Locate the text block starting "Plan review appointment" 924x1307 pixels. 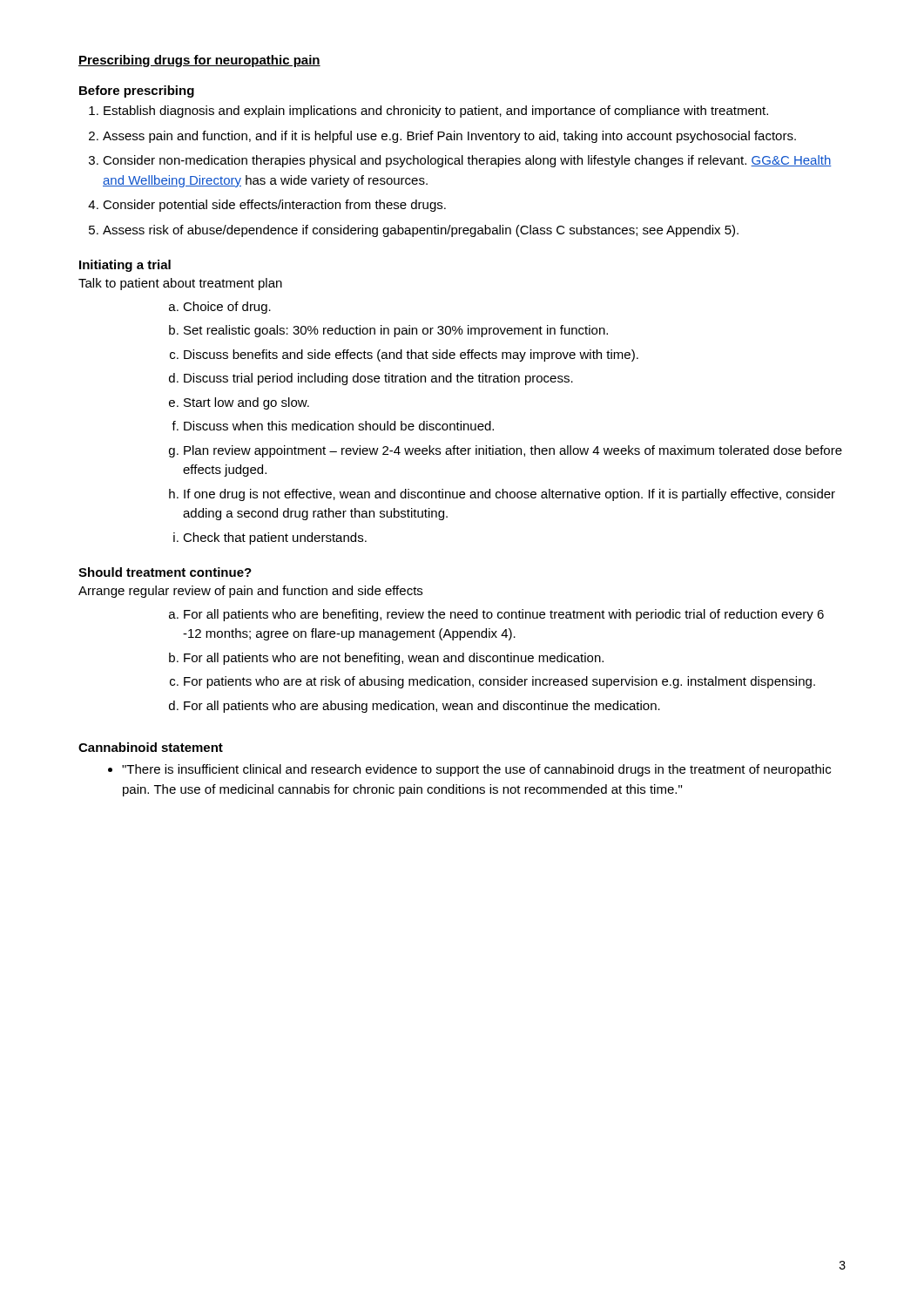(x=513, y=459)
